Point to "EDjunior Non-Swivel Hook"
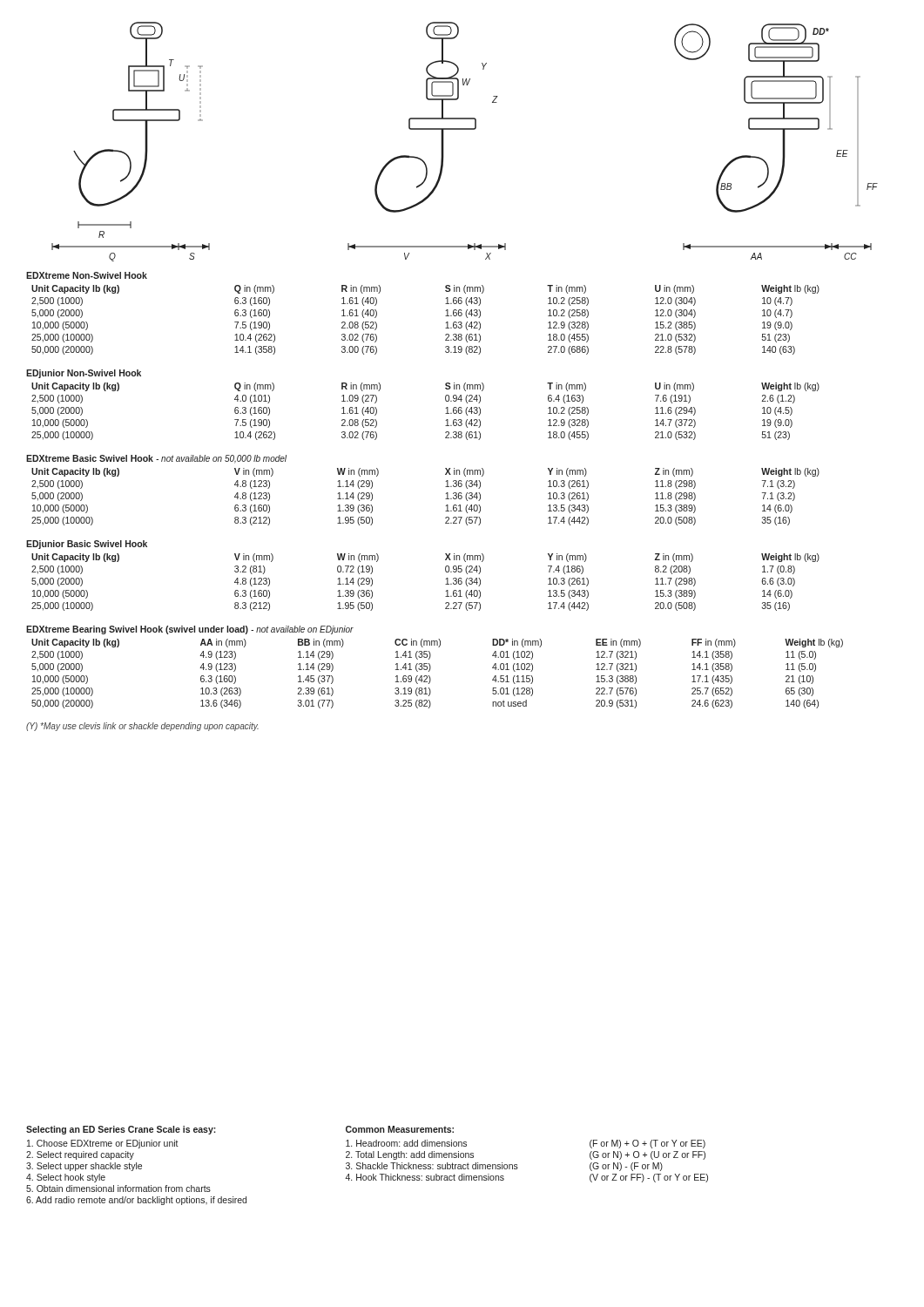The height and width of the screenshot is (1307, 924). (84, 373)
